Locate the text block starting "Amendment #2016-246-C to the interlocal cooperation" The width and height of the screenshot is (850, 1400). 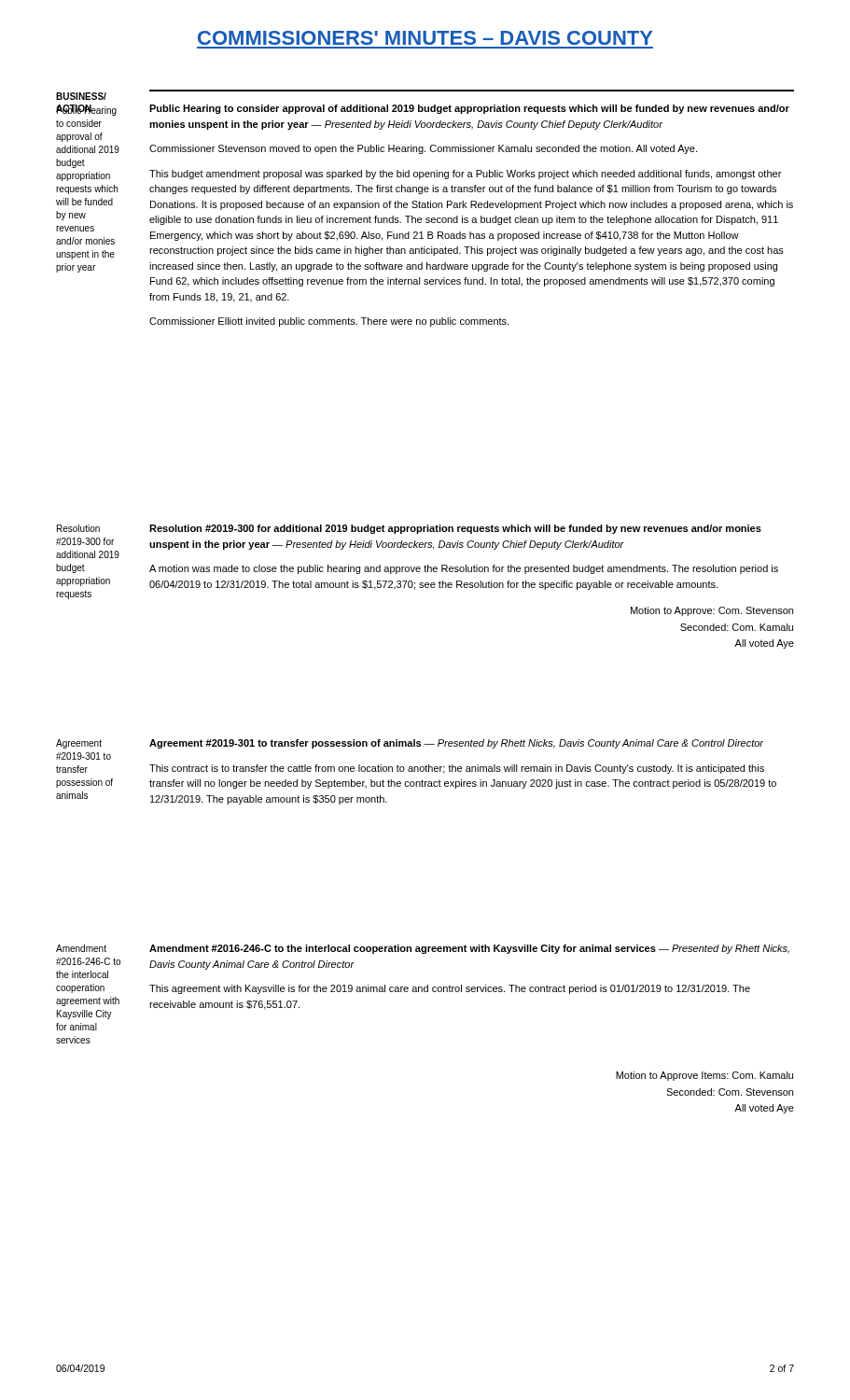(x=469, y=949)
